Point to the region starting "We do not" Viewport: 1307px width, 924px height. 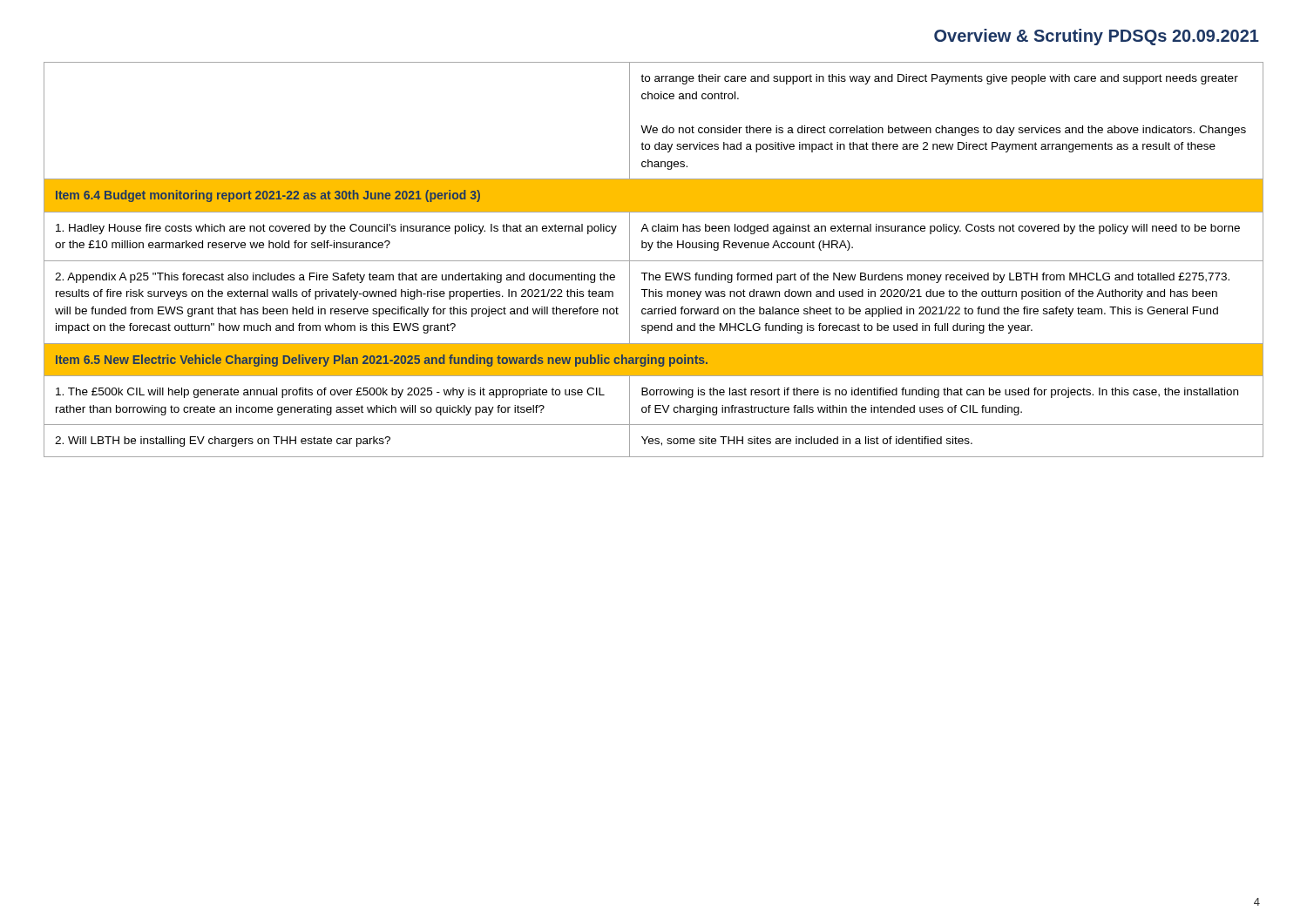point(943,146)
